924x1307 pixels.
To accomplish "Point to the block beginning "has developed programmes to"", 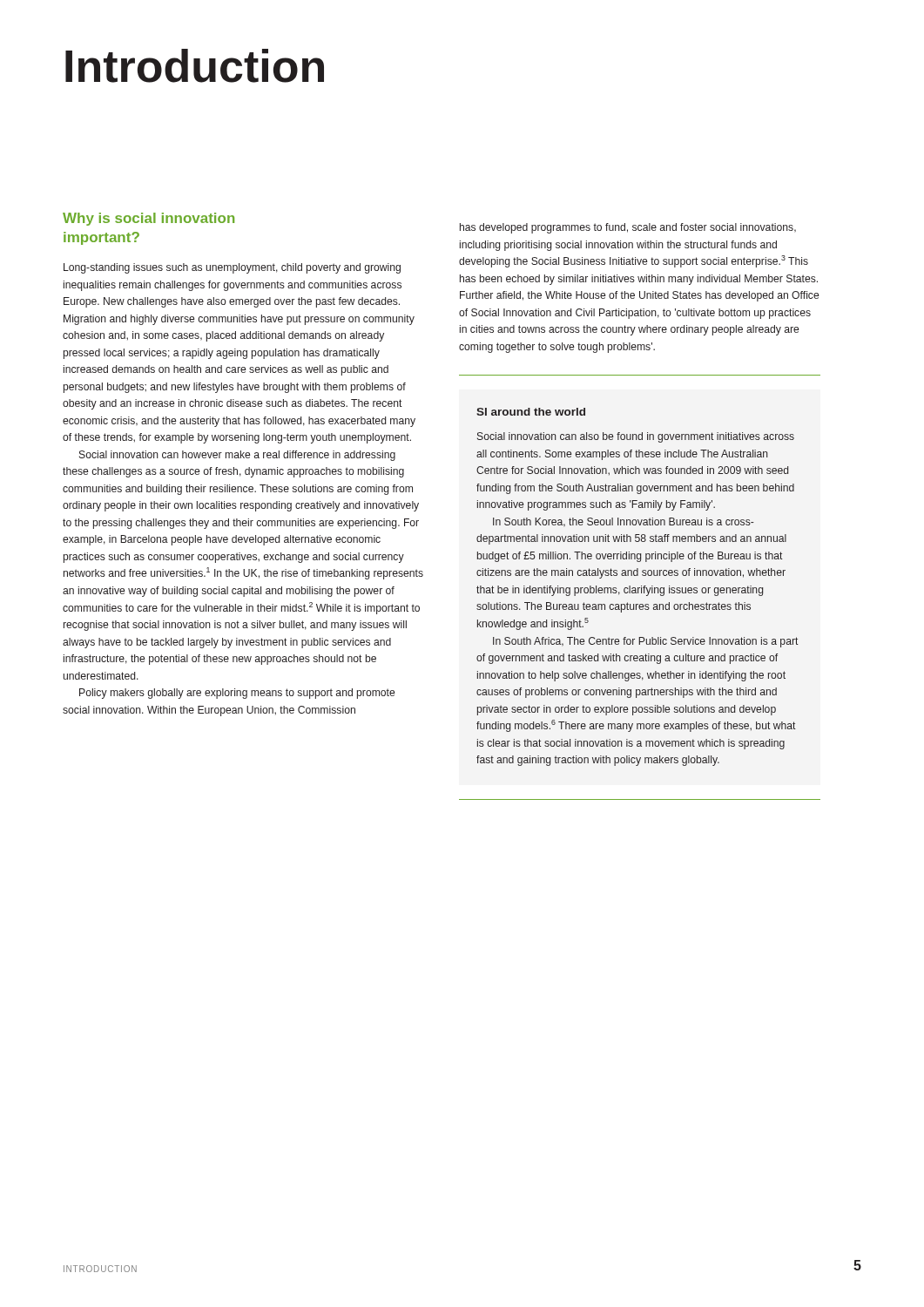I will [640, 288].
